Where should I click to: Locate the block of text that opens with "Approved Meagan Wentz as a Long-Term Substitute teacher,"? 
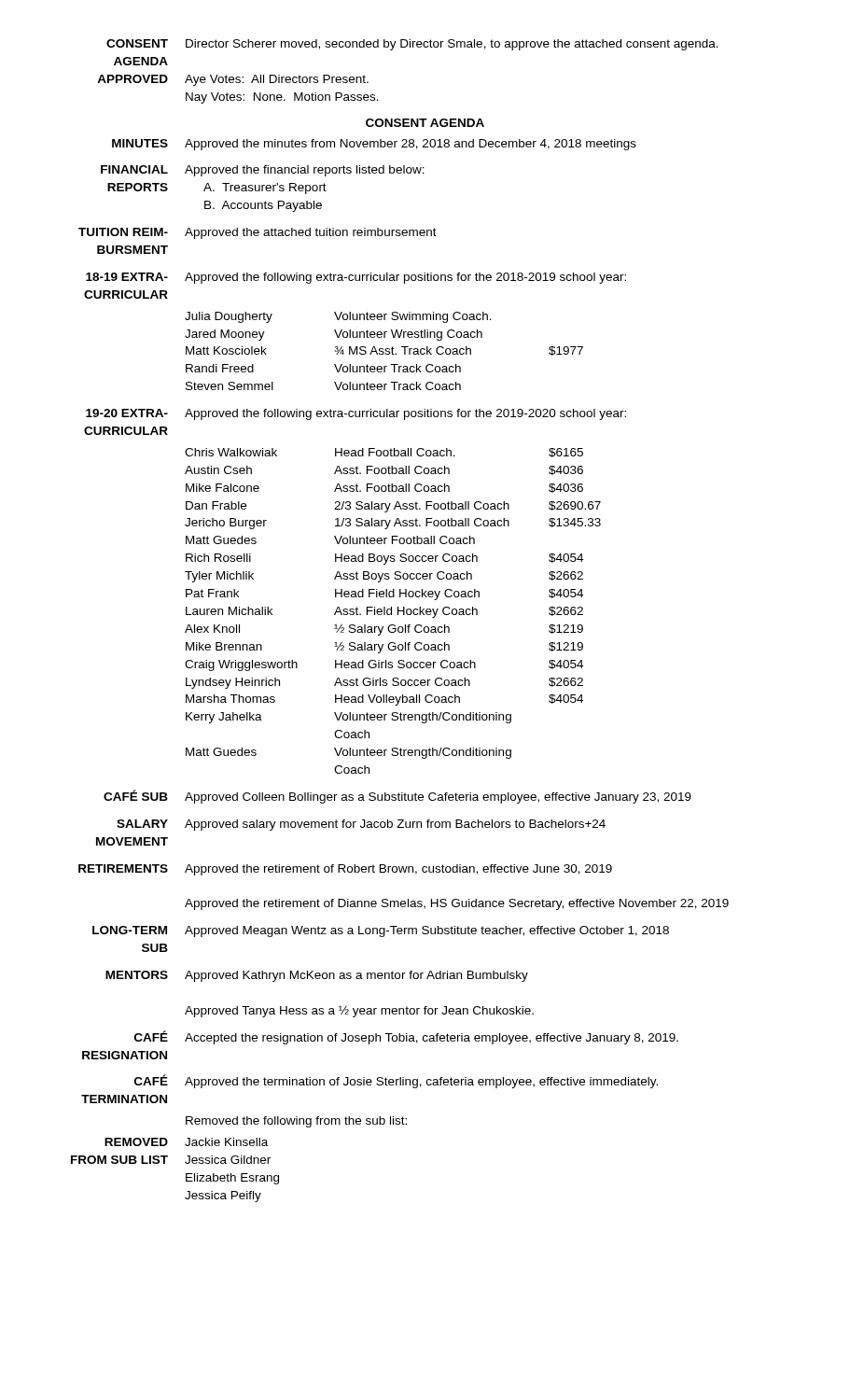pos(427,930)
